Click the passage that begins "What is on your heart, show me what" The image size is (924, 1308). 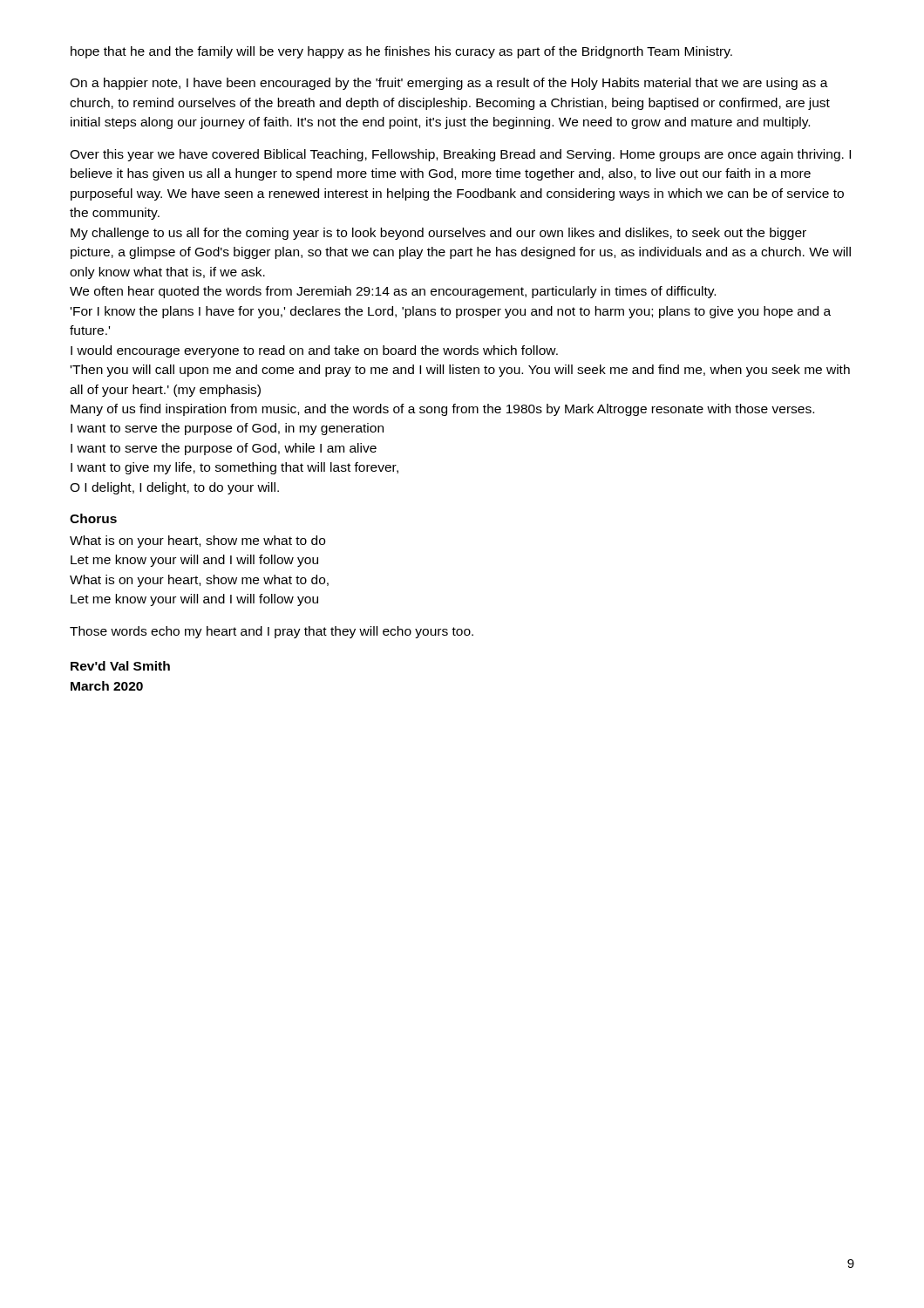click(200, 569)
